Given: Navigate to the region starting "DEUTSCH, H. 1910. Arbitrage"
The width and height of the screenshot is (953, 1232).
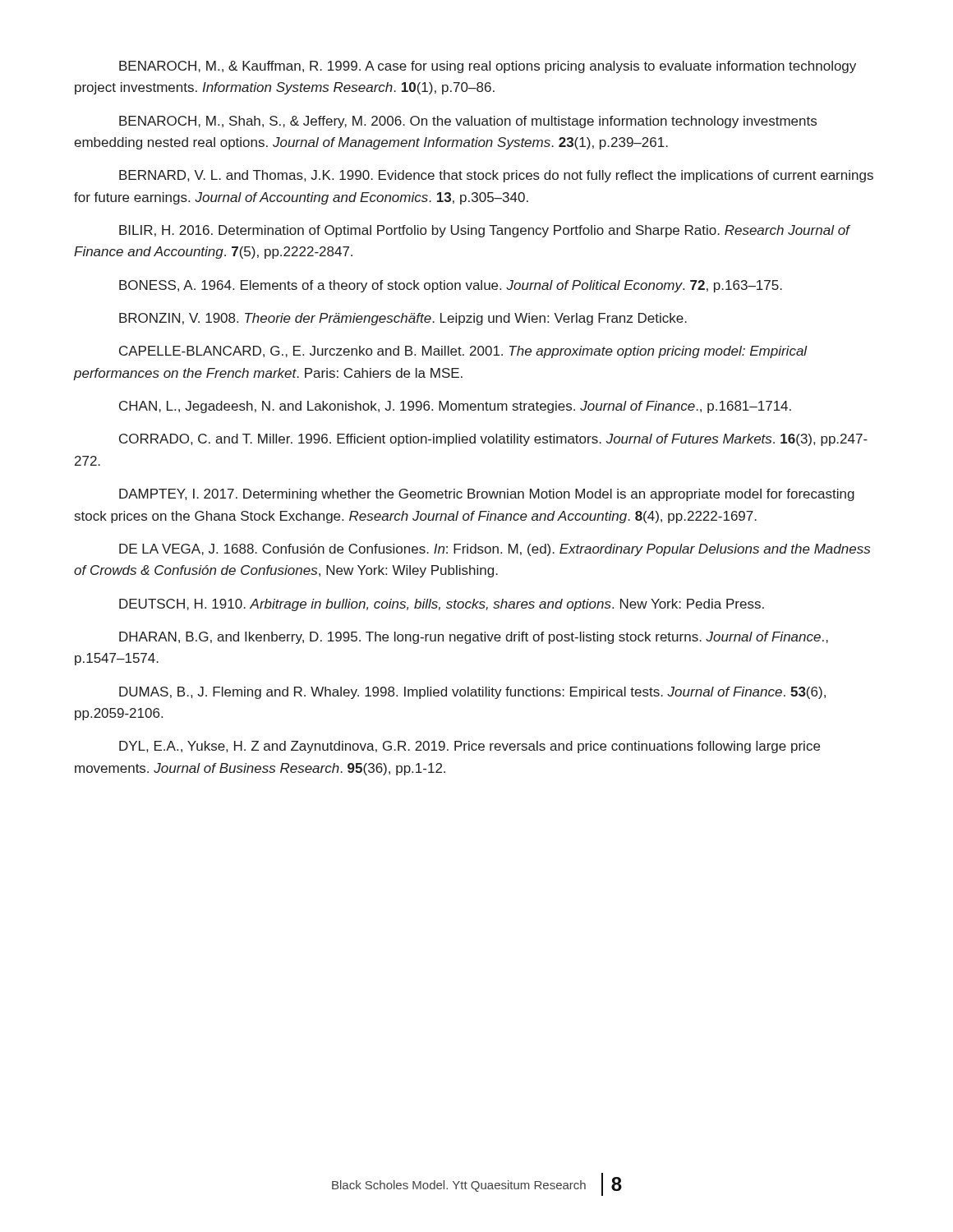Looking at the screenshot, I should (x=476, y=604).
